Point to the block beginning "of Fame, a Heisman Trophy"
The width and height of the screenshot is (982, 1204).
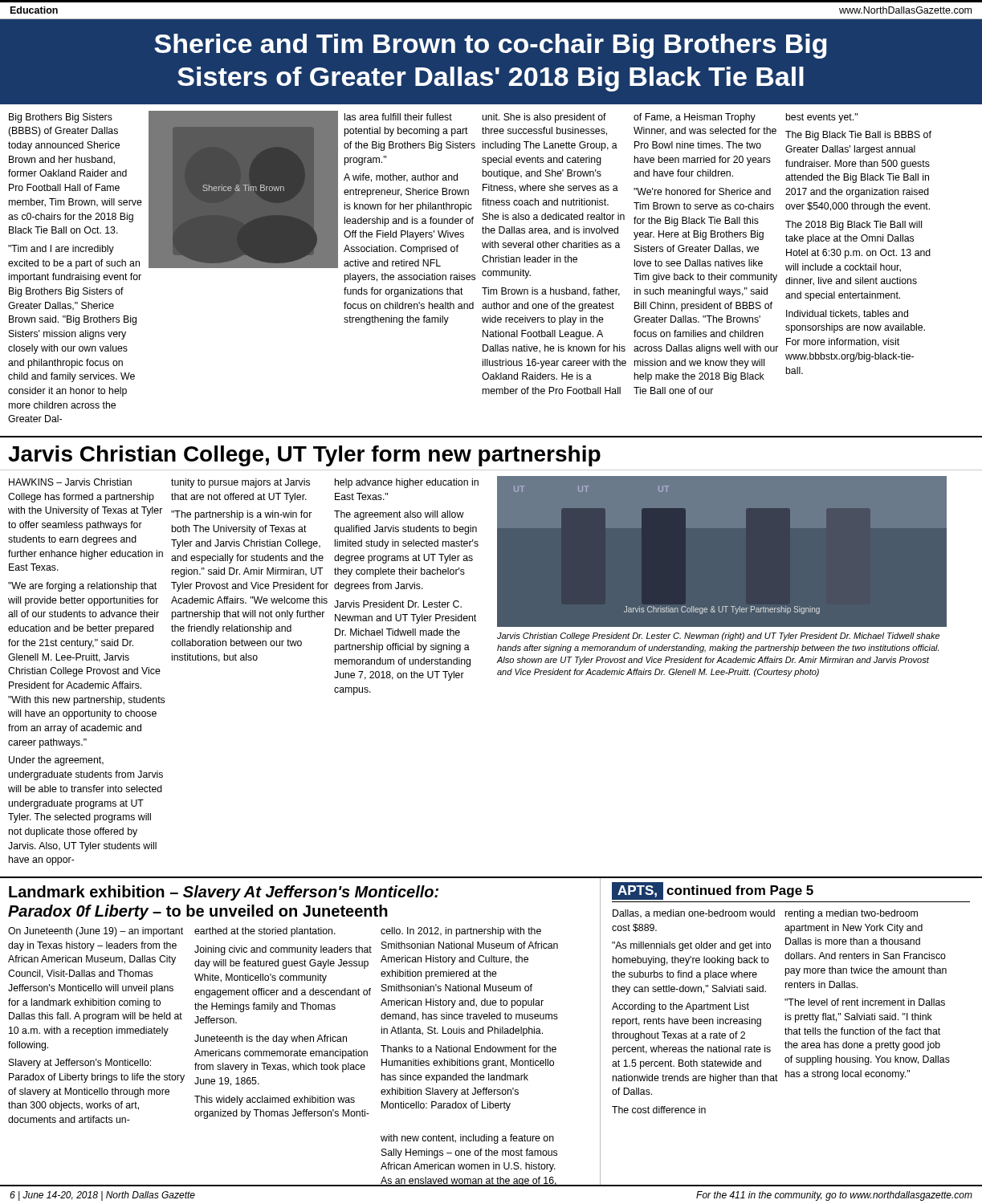707,255
